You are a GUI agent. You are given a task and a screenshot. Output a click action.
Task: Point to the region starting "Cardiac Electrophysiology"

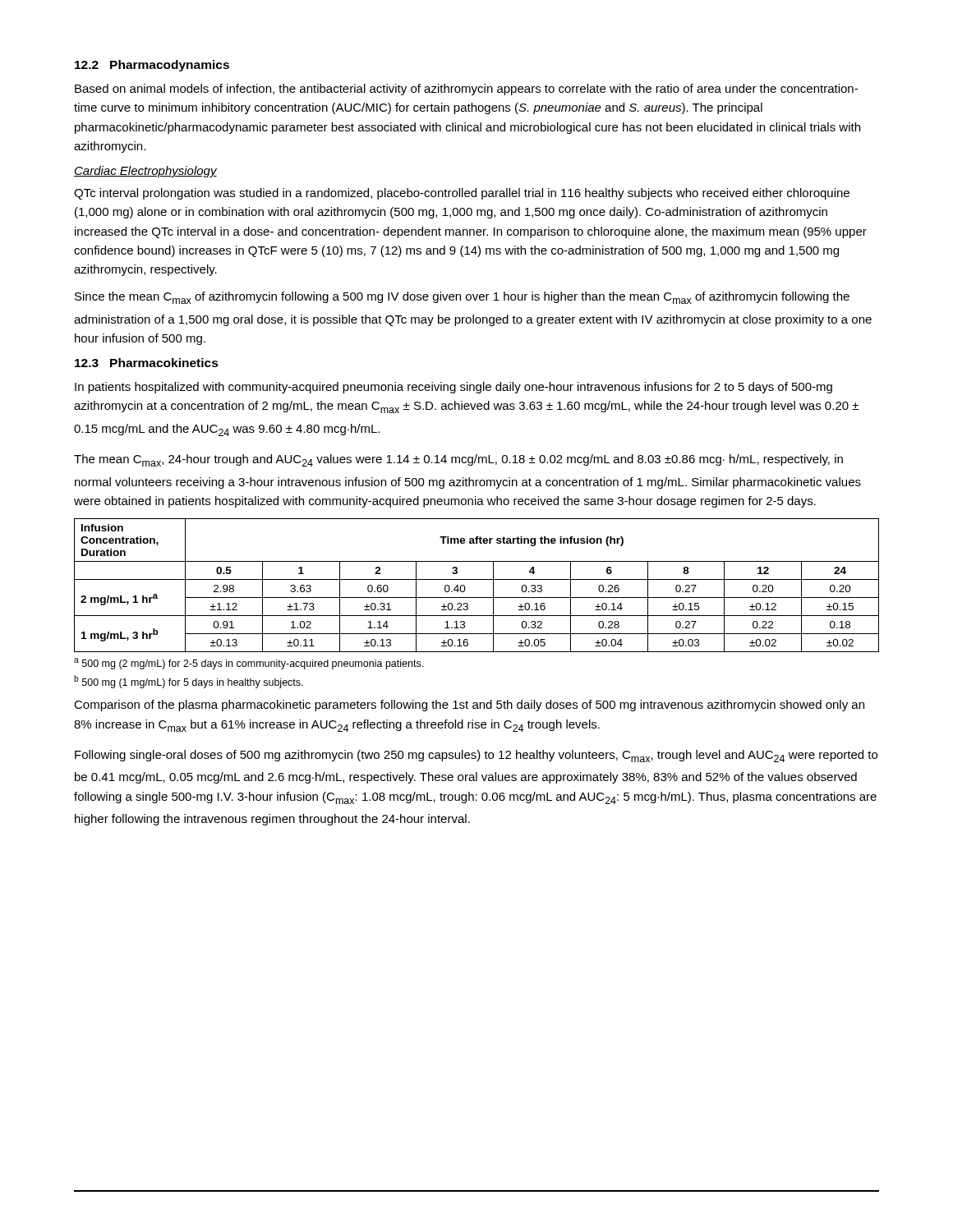click(145, 170)
